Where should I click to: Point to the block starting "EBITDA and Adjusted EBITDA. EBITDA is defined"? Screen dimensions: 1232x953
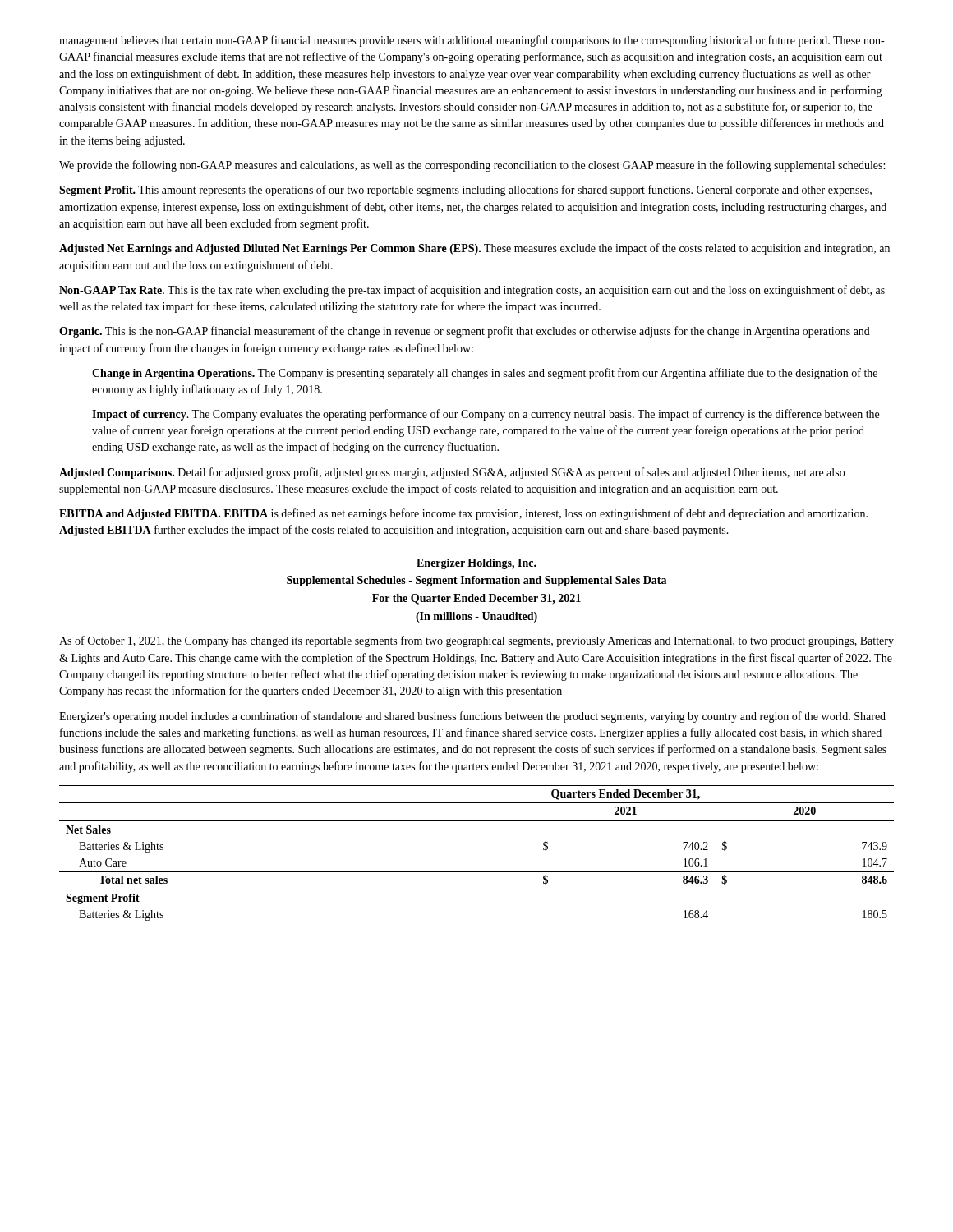click(x=464, y=522)
